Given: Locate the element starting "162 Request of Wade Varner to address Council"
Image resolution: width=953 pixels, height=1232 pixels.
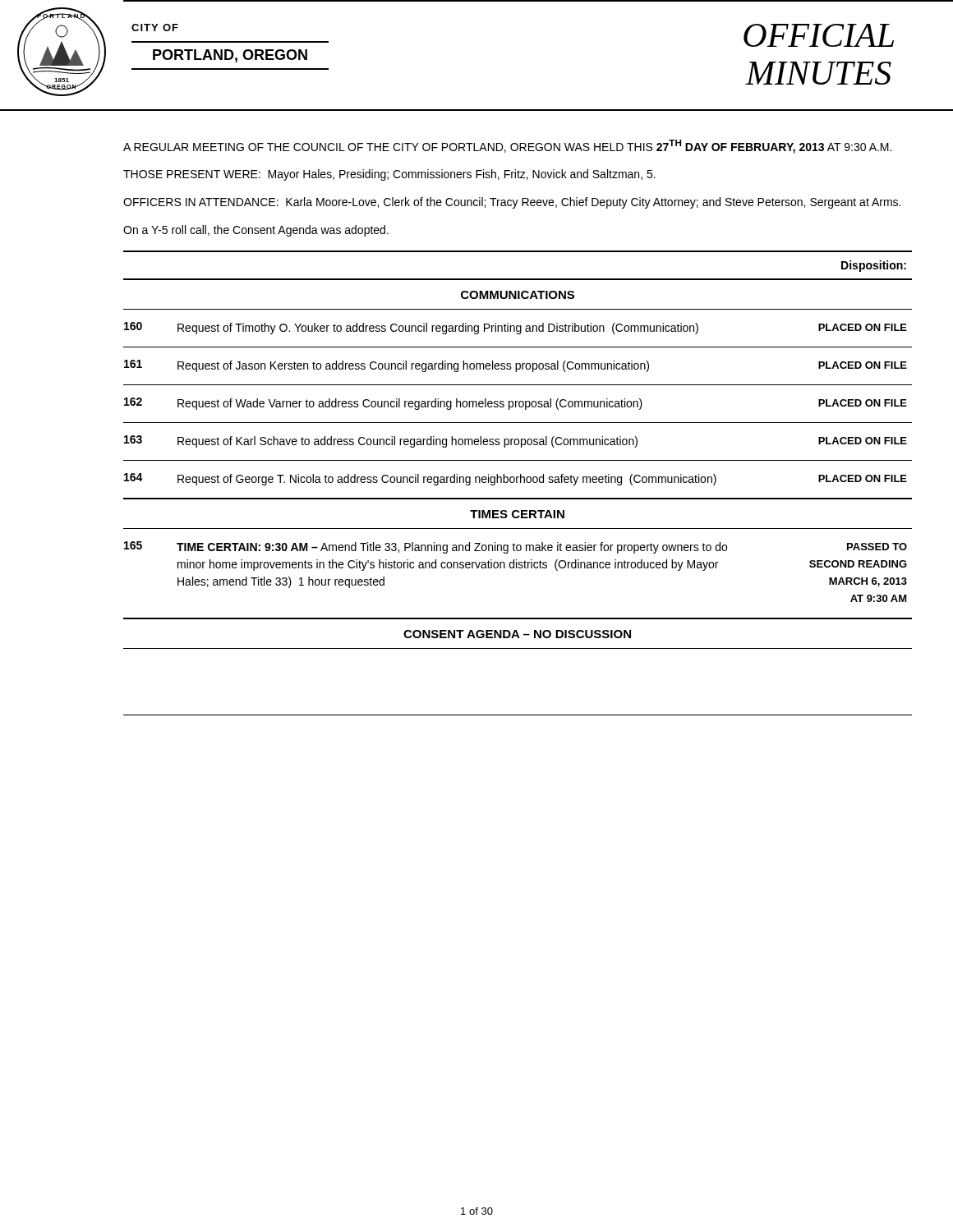Looking at the screenshot, I should click(518, 404).
